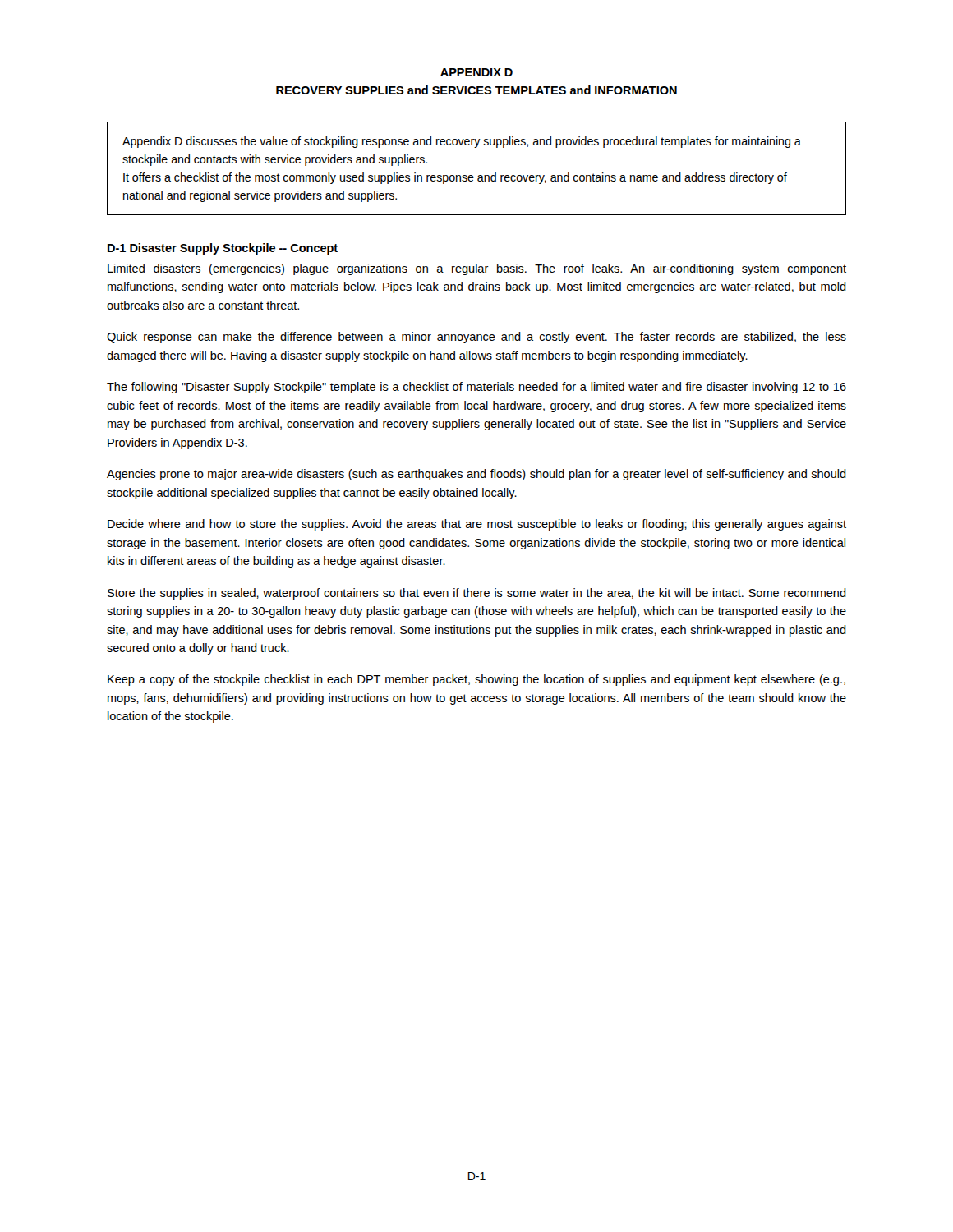Find the block on this page that starts "Appendix D discusses the value of stockpiling response"

[x=462, y=168]
